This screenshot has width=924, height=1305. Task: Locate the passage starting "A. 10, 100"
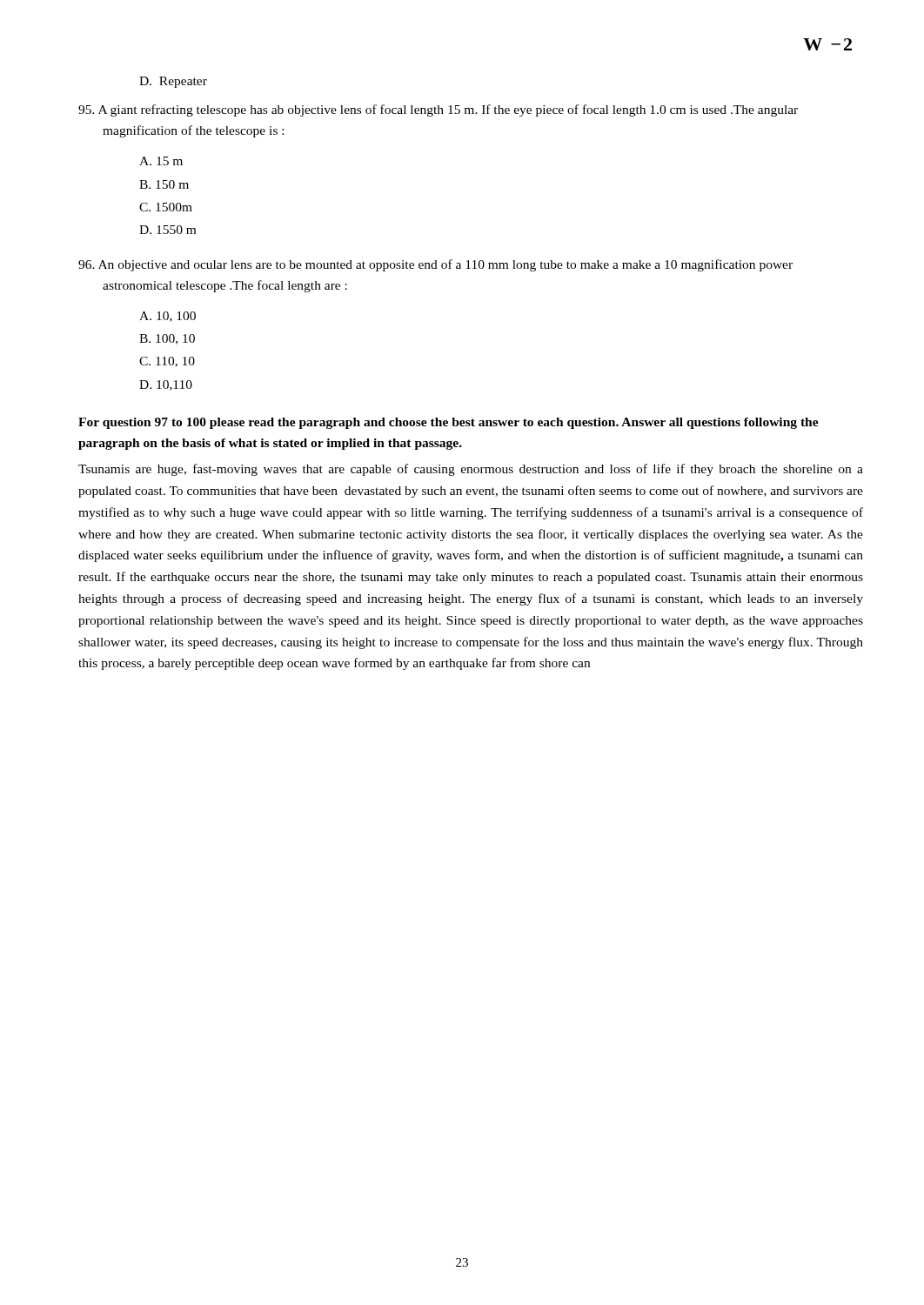pyautogui.click(x=168, y=315)
